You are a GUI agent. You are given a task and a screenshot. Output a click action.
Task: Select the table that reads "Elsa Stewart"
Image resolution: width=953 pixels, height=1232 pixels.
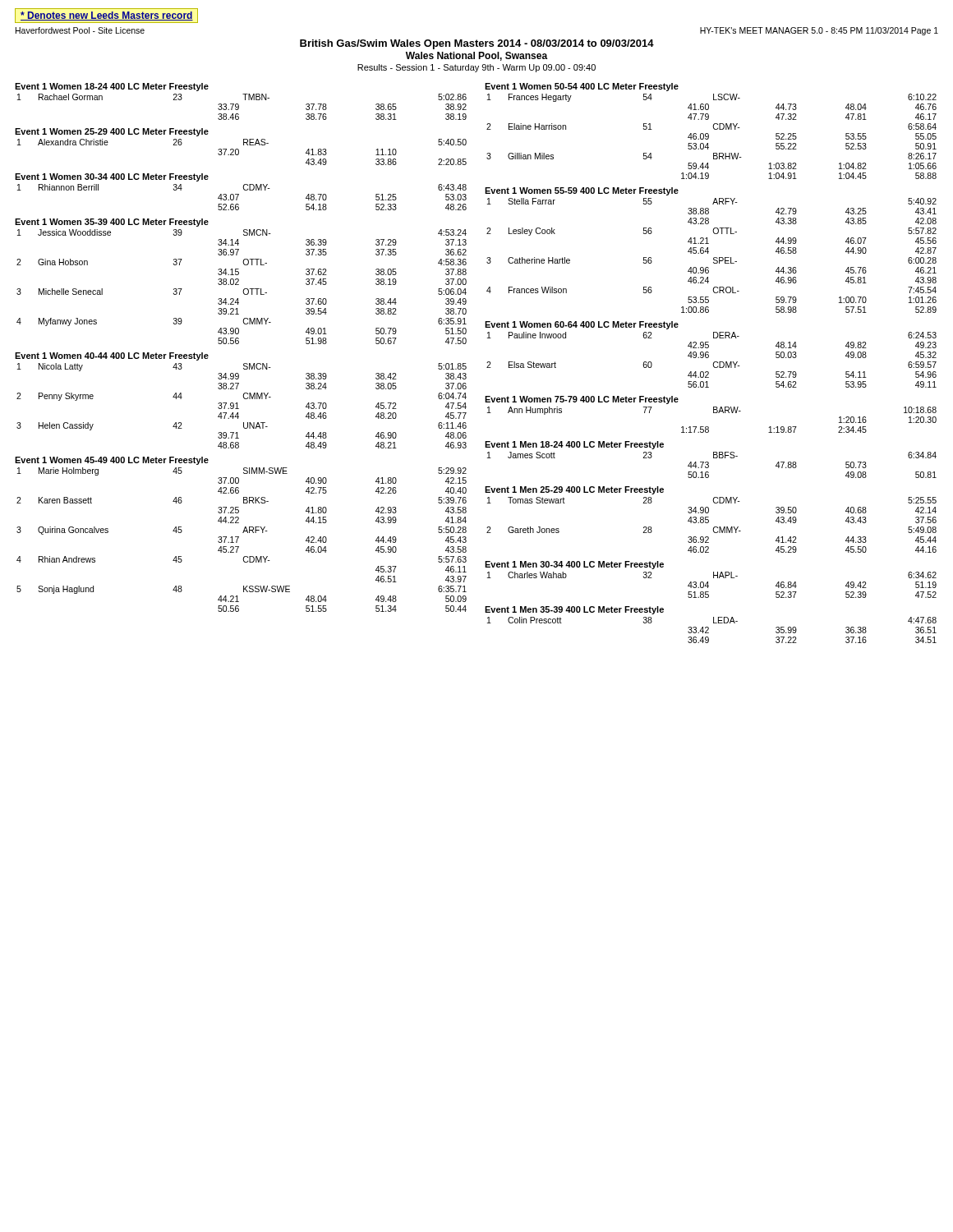click(x=711, y=360)
